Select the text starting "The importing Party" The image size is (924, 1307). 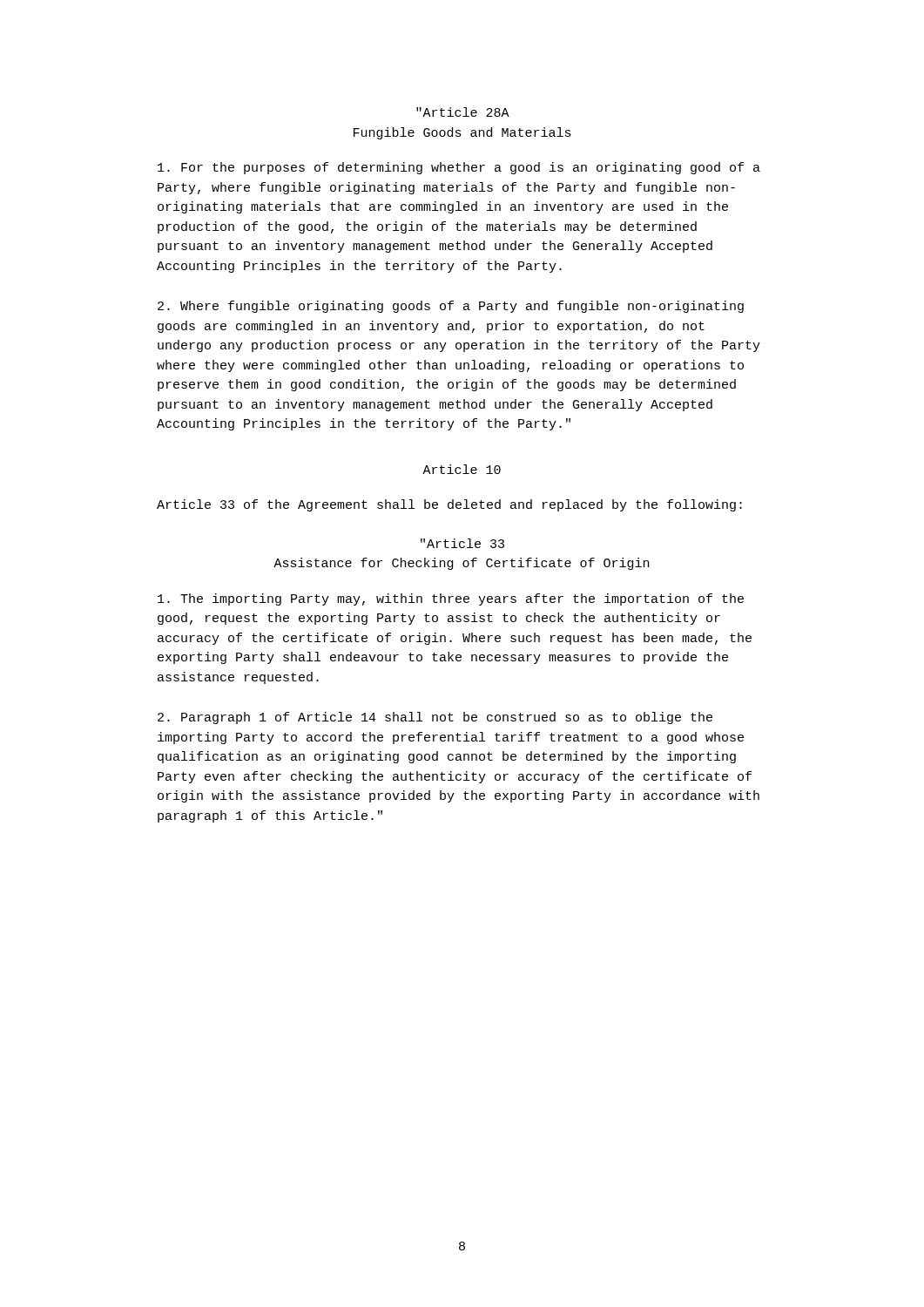coord(462,639)
